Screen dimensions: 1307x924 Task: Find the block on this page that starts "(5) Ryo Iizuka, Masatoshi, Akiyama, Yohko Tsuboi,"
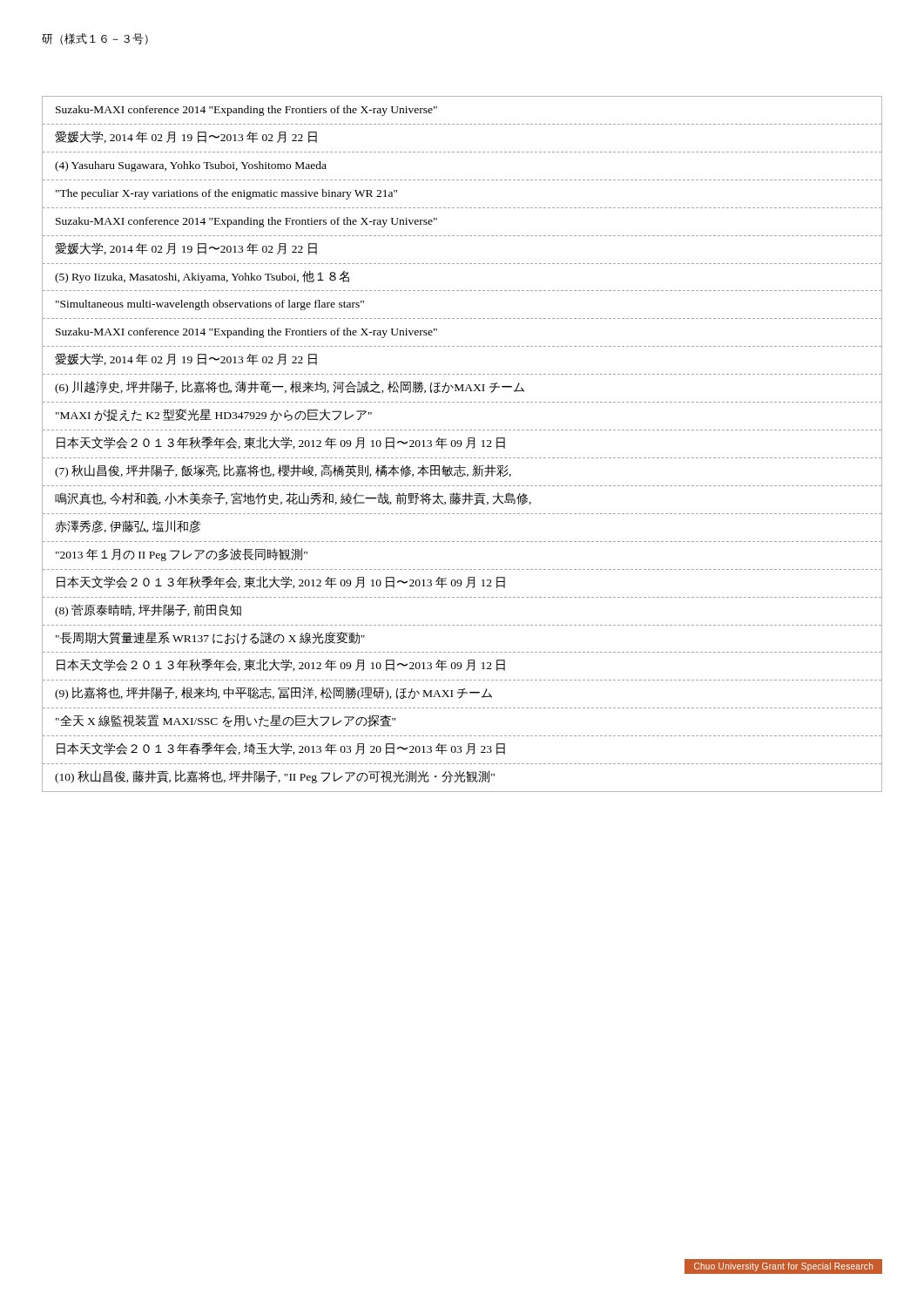pyautogui.click(x=203, y=276)
